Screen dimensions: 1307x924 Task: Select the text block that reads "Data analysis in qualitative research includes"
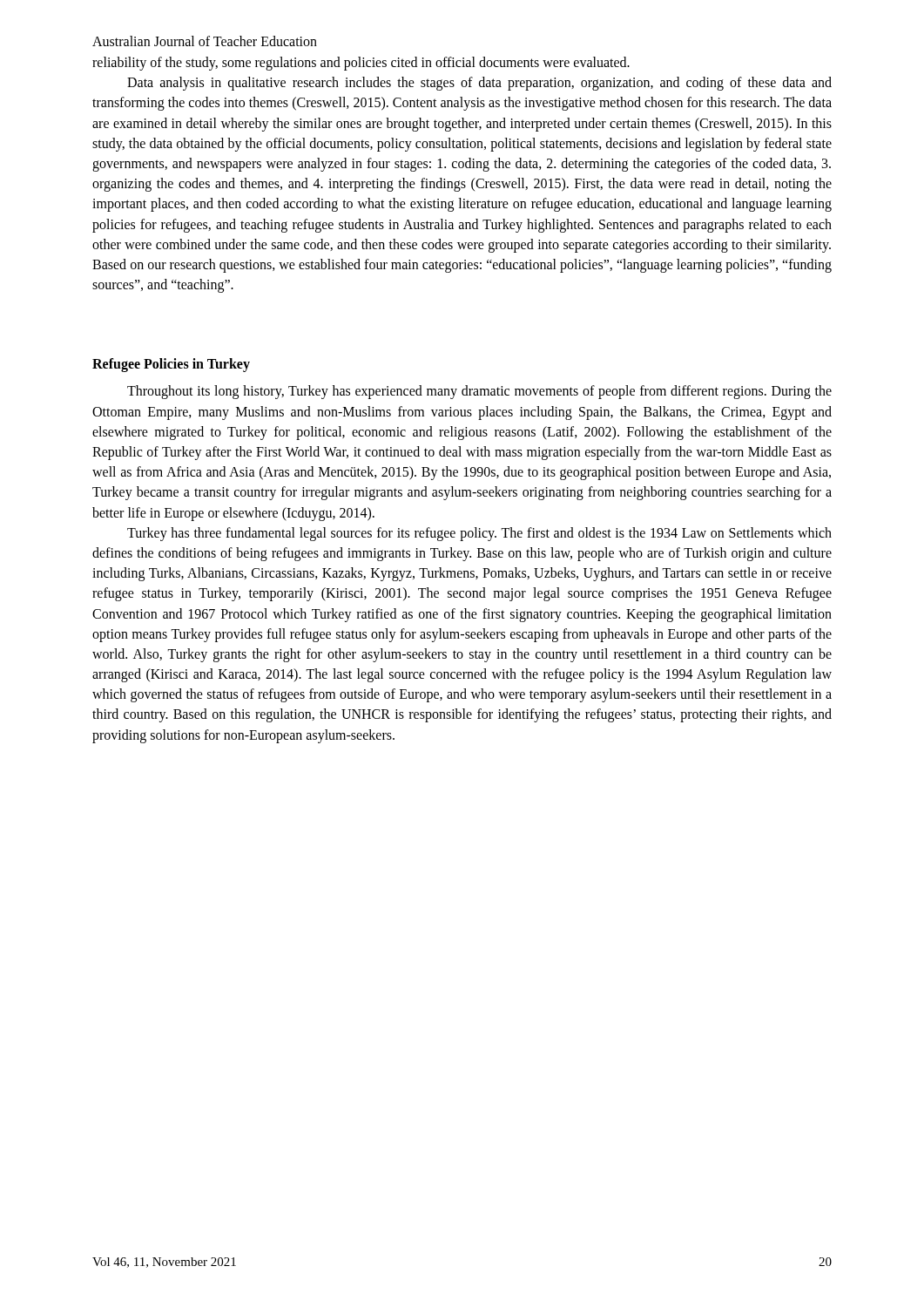coord(462,184)
